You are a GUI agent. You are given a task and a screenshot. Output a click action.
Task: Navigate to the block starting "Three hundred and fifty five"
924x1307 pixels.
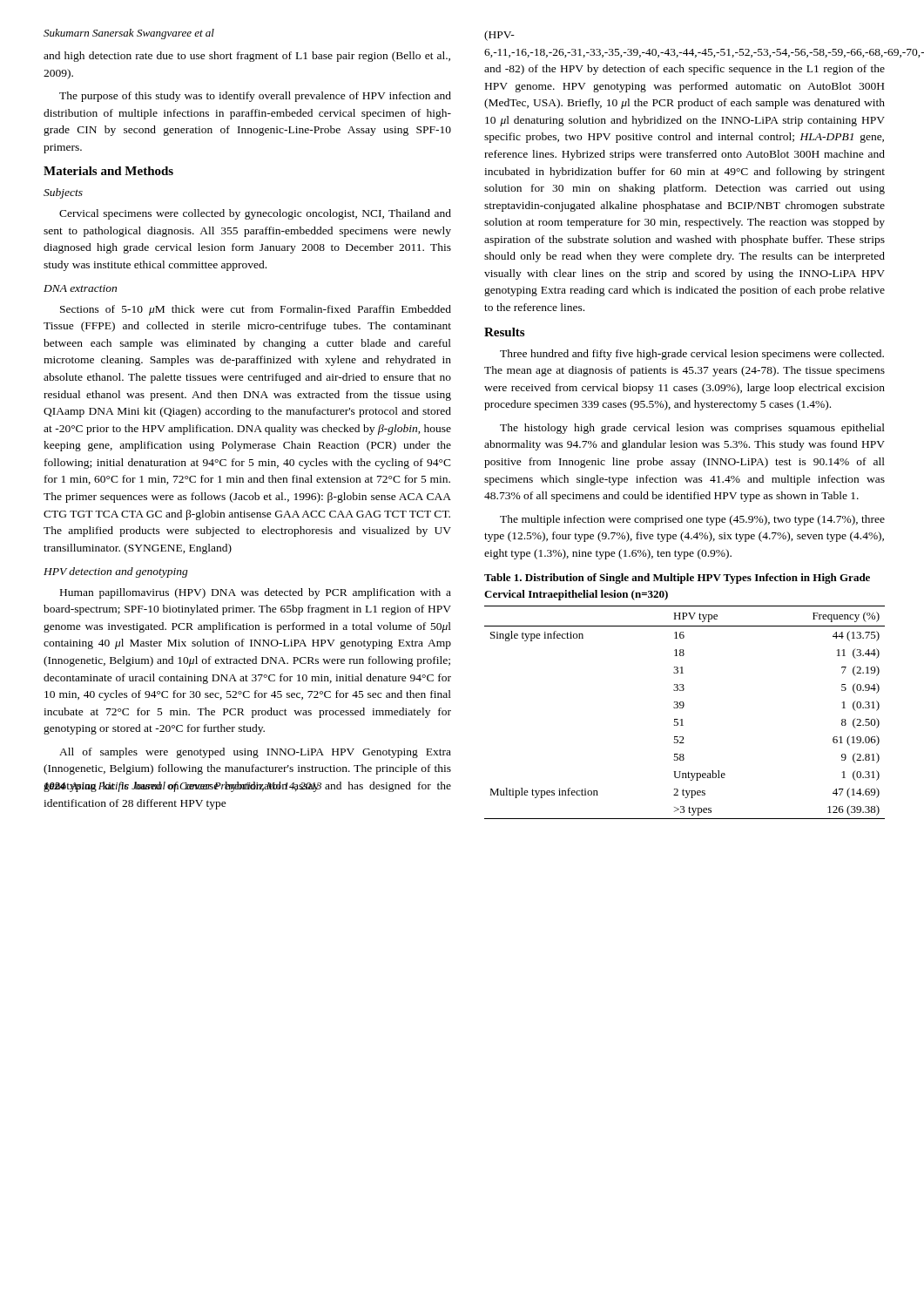tap(684, 379)
